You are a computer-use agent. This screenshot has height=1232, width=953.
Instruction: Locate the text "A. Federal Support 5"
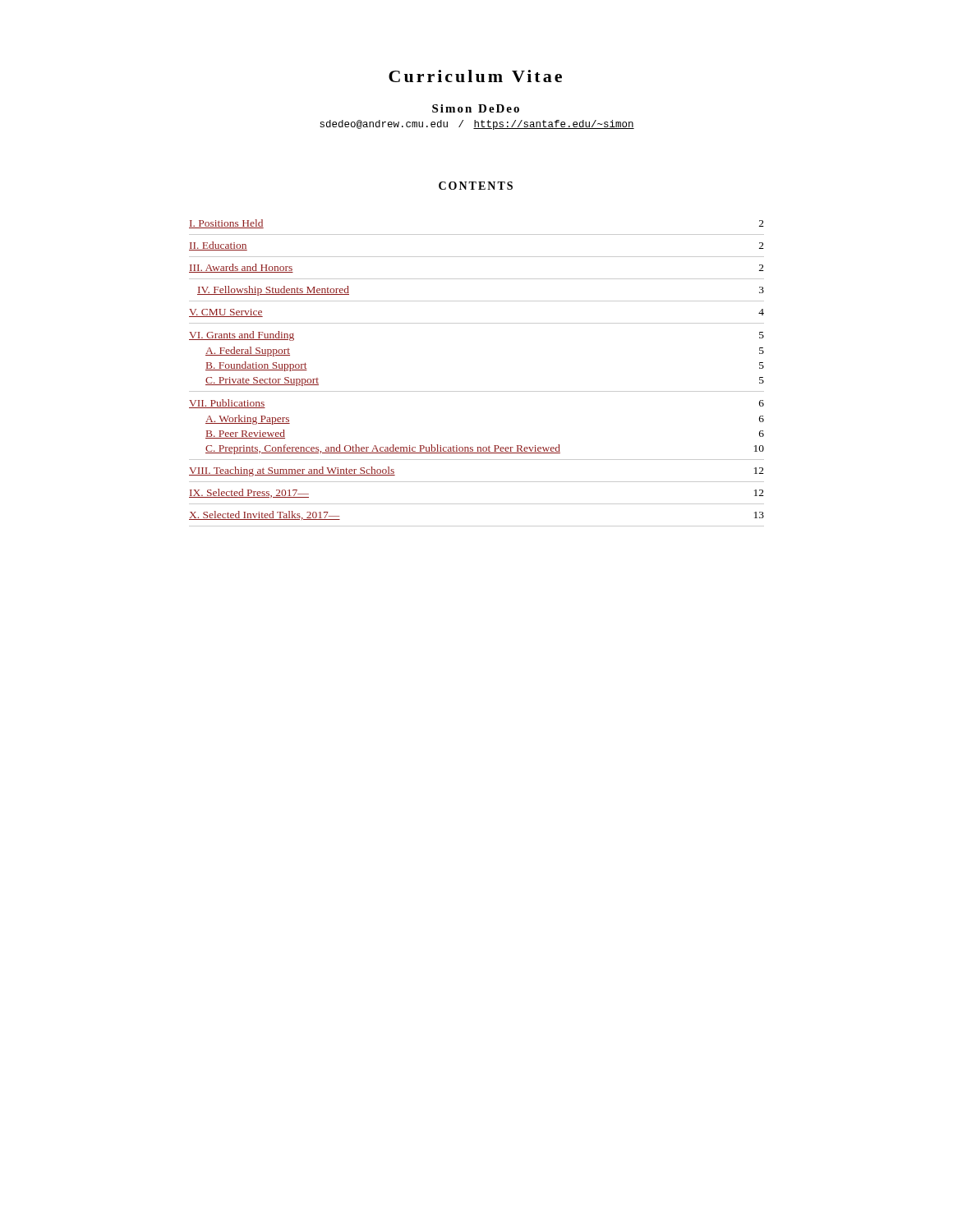236,351
